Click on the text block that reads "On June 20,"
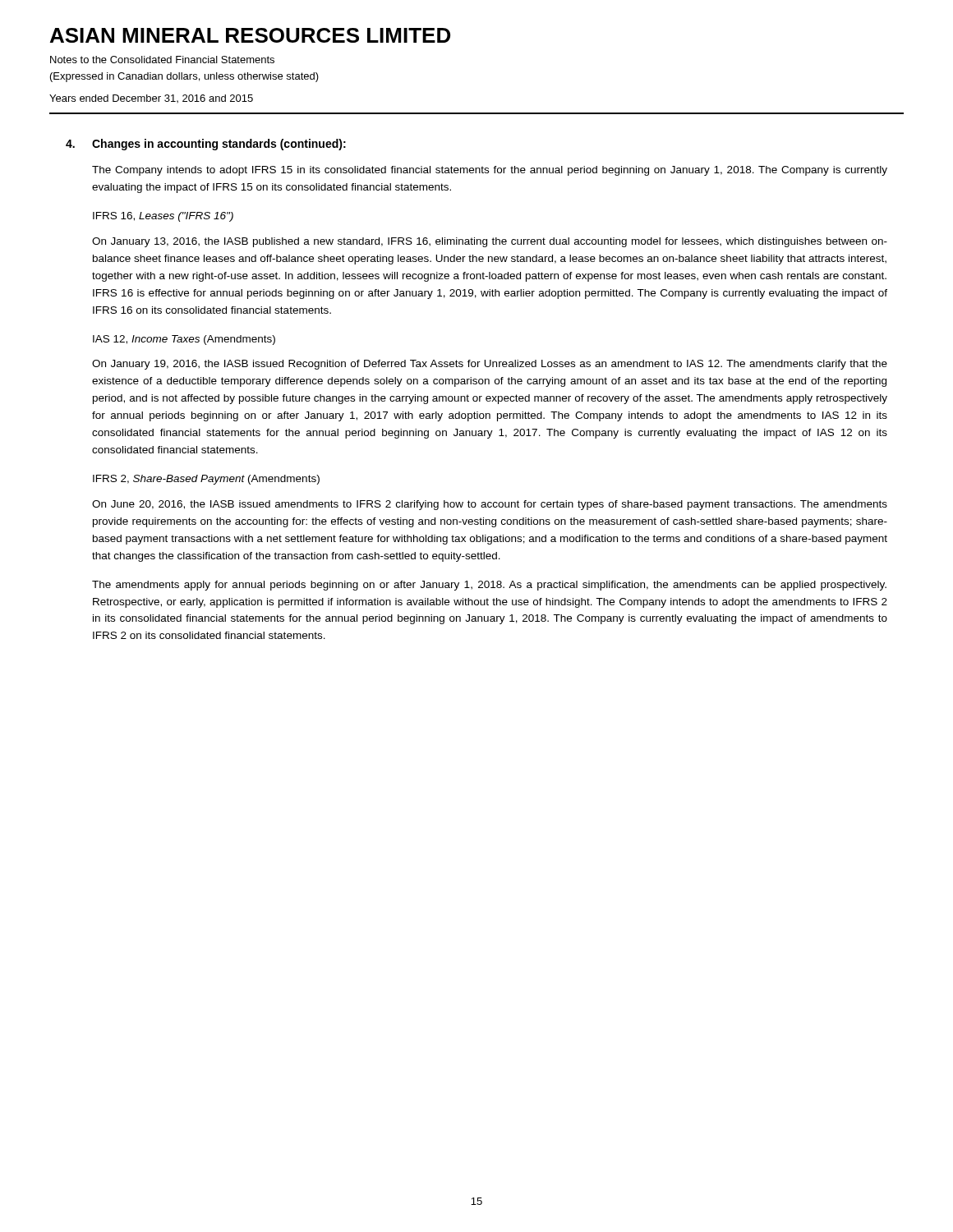Viewport: 953px width, 1232px height. (x=490, y=530)
